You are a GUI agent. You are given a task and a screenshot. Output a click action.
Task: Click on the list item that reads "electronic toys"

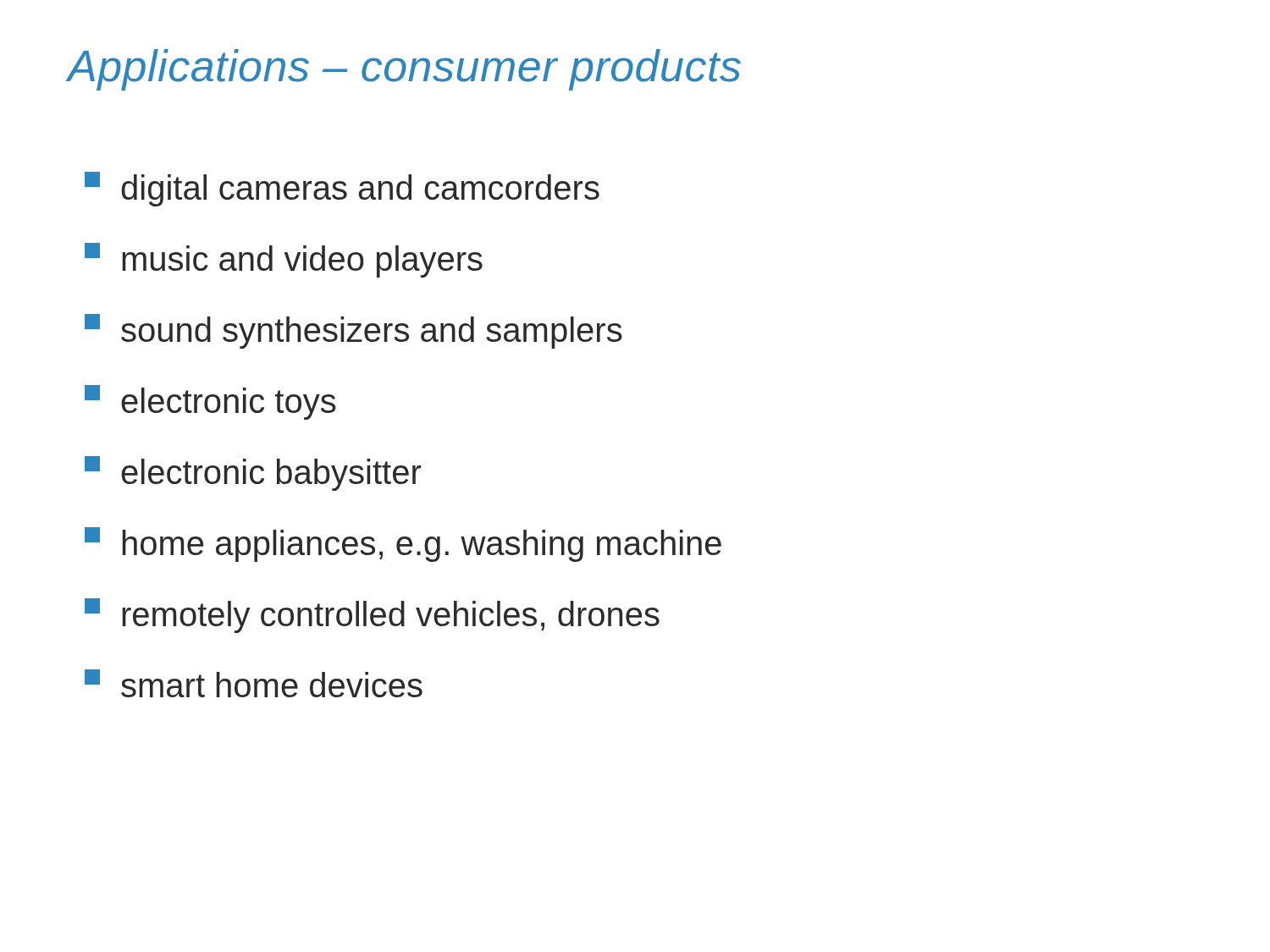(x=211, y=401)
